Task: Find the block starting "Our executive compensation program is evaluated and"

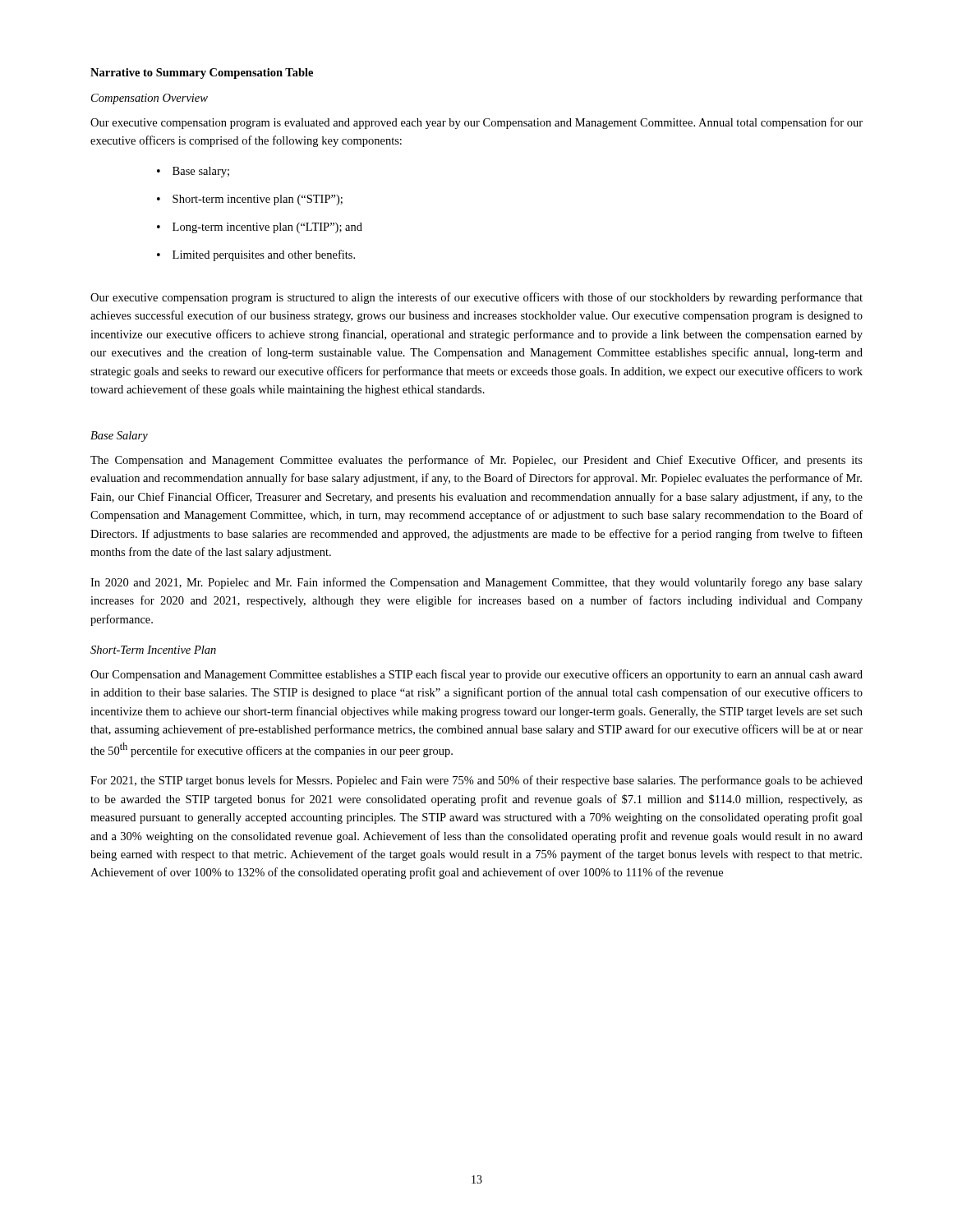Action: point(476,132)
